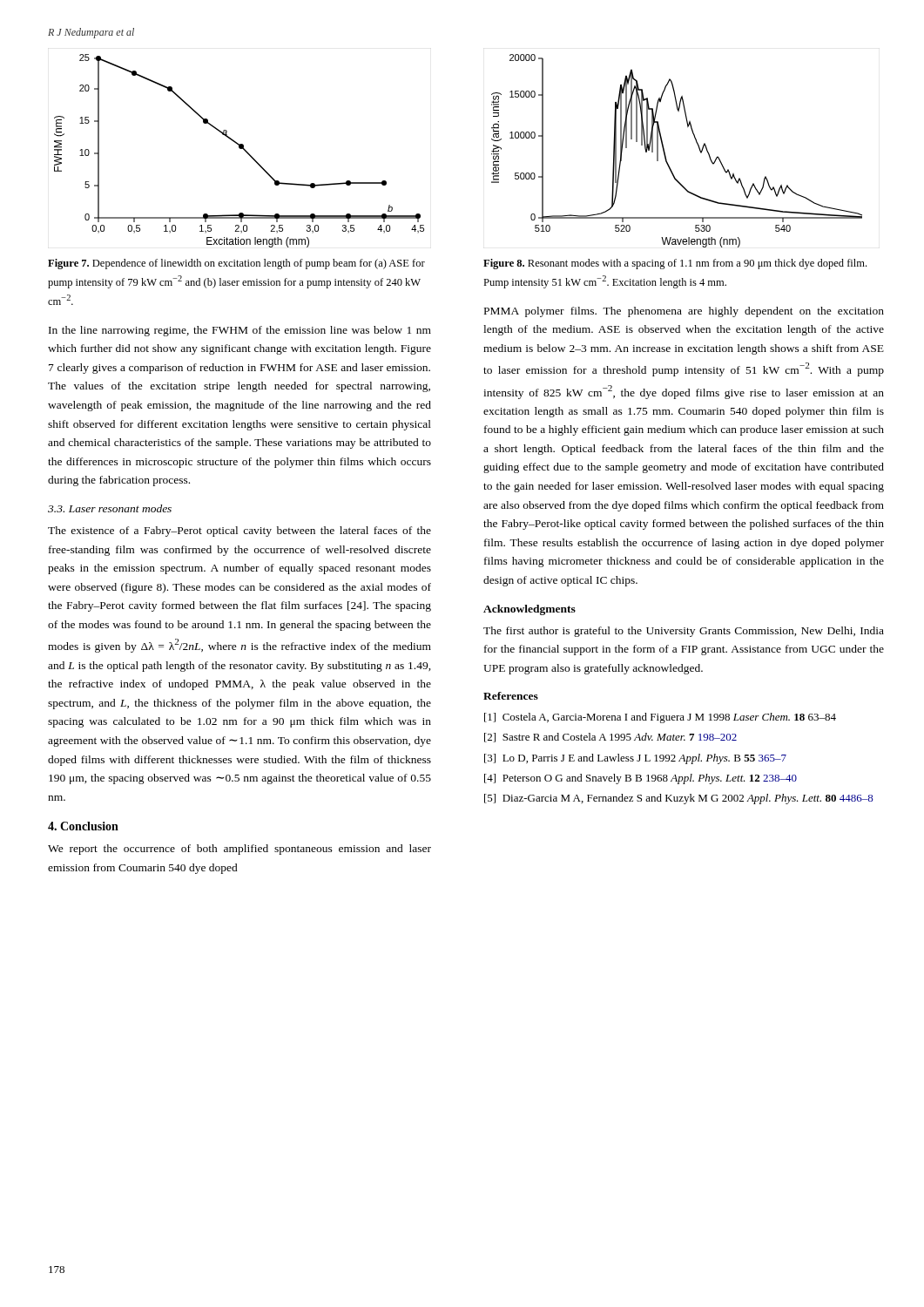Find the block starting "3.3. Laser resonant modes"
The width and height of the screenshot is (924, 1307).
point(110,508)
